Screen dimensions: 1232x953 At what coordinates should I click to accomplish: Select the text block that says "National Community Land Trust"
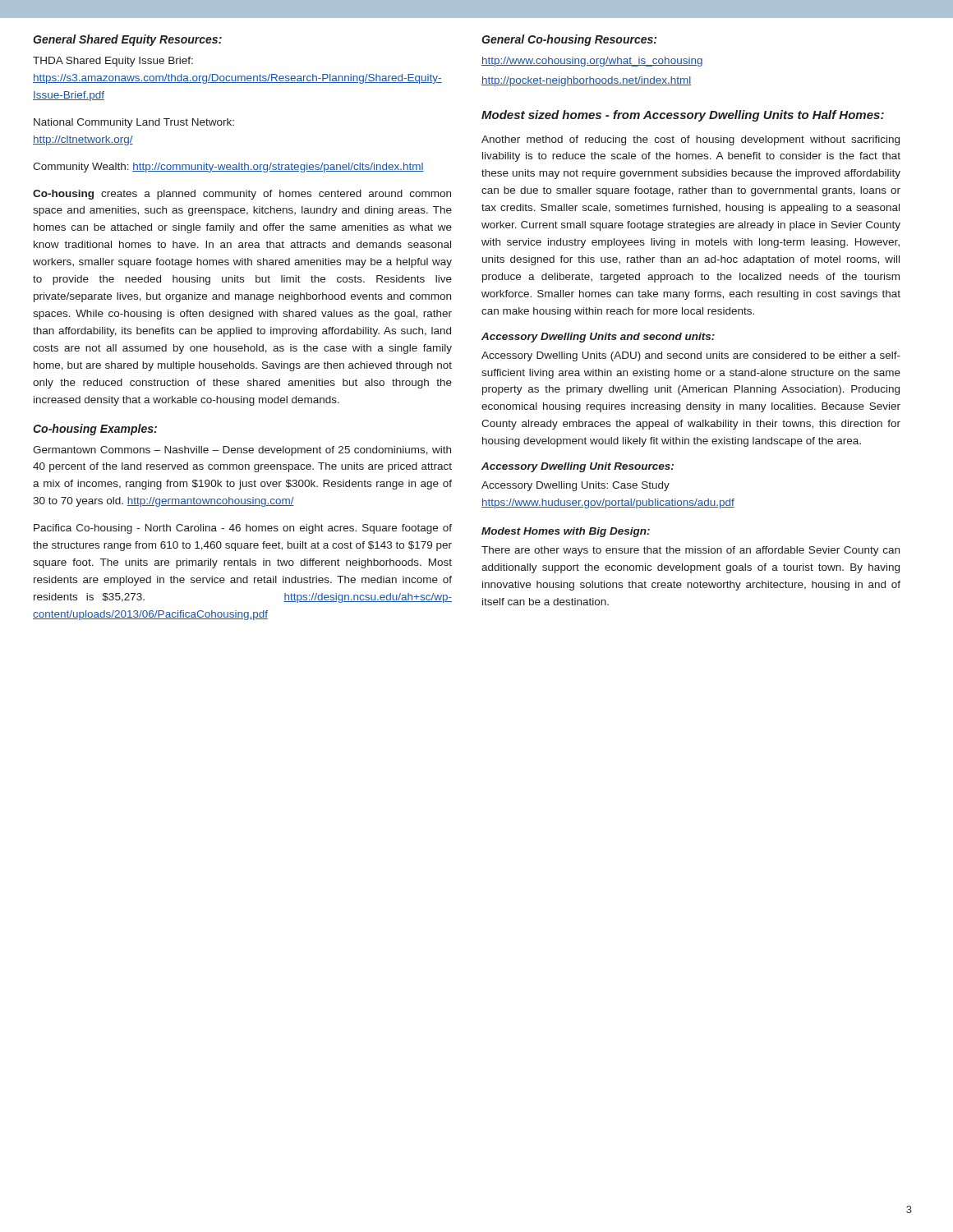tap(134, 130)
